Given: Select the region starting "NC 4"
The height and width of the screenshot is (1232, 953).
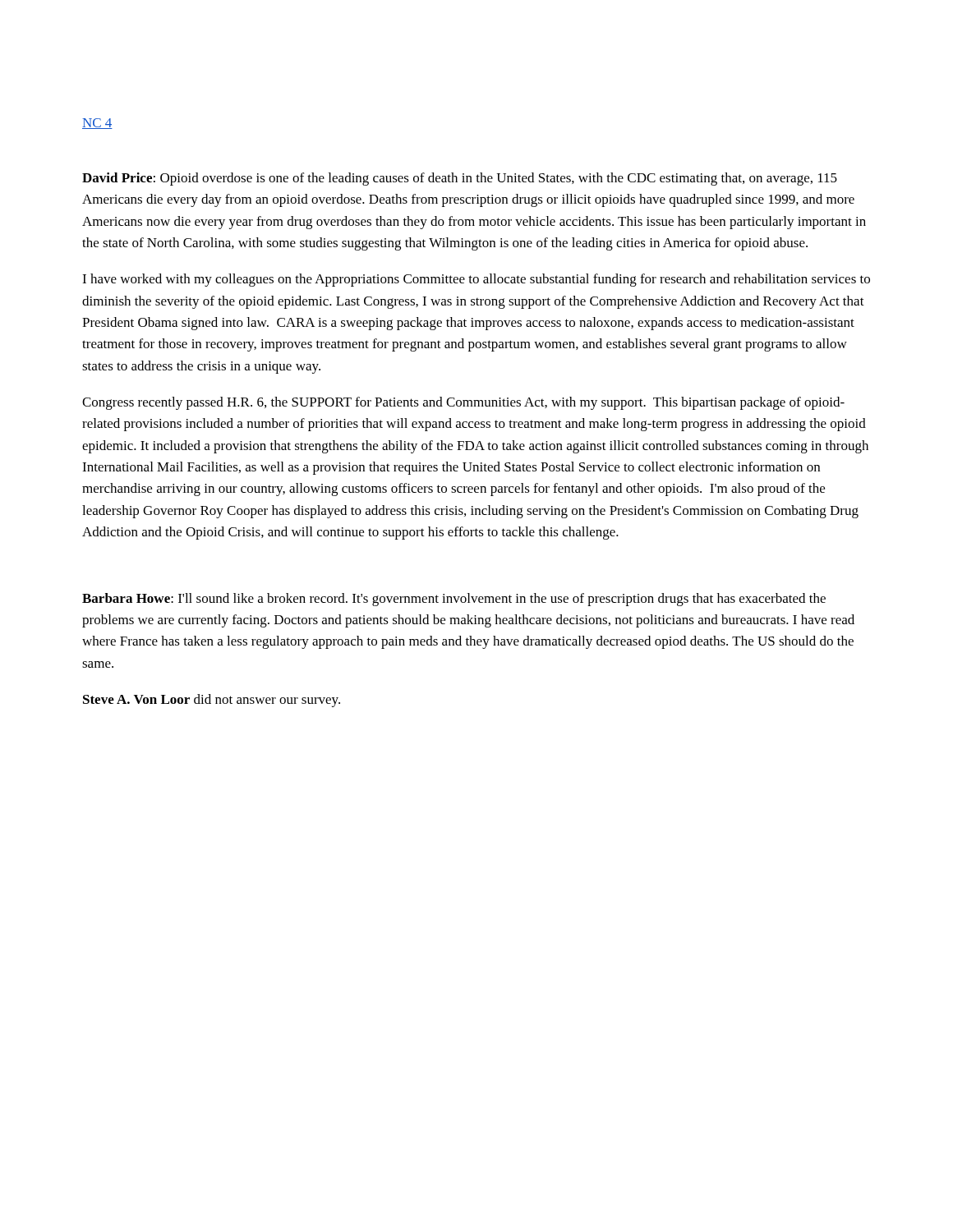Looking at the screenshot, I should [x=97, y=123].
